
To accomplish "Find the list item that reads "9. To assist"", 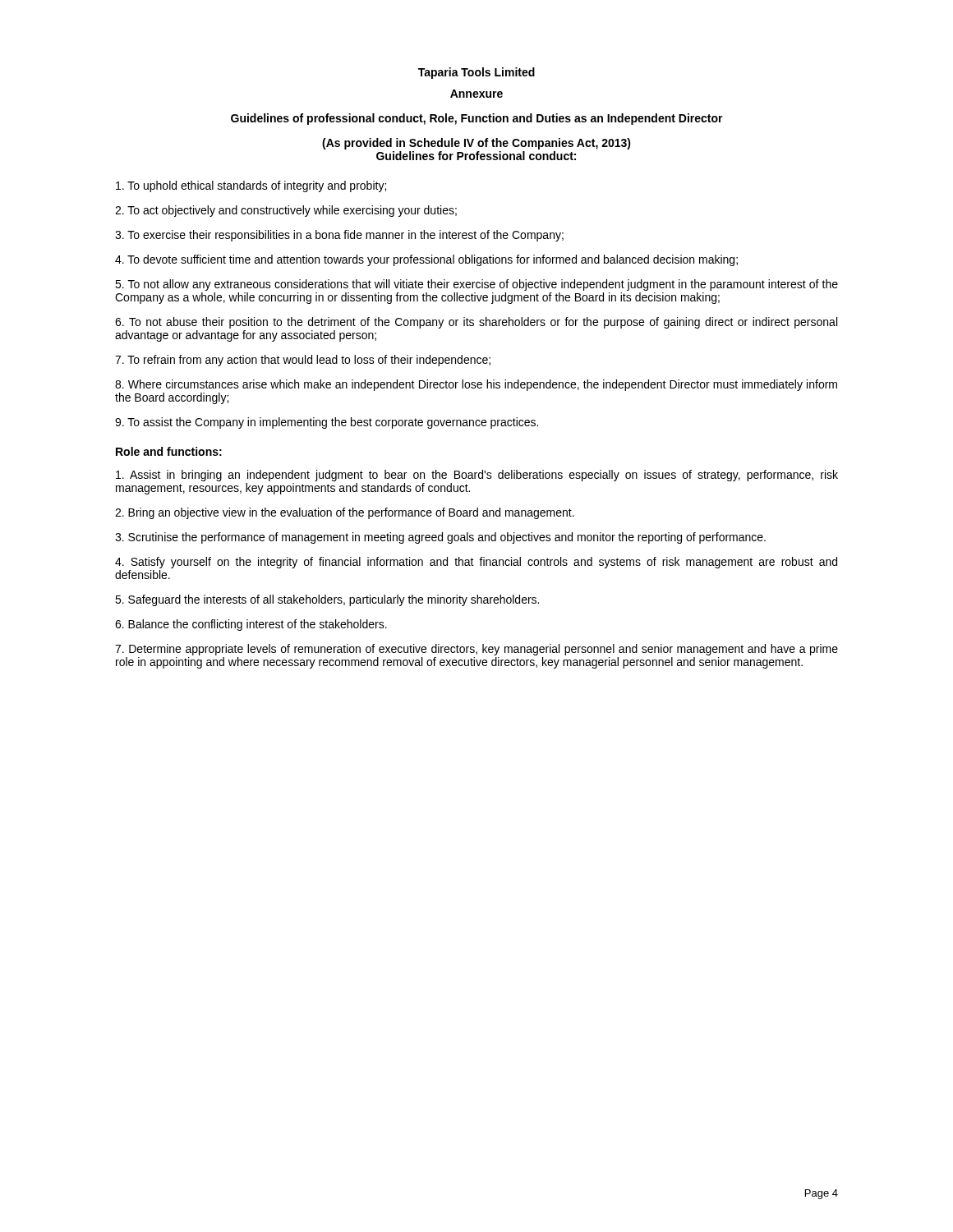I will (327, 422).
